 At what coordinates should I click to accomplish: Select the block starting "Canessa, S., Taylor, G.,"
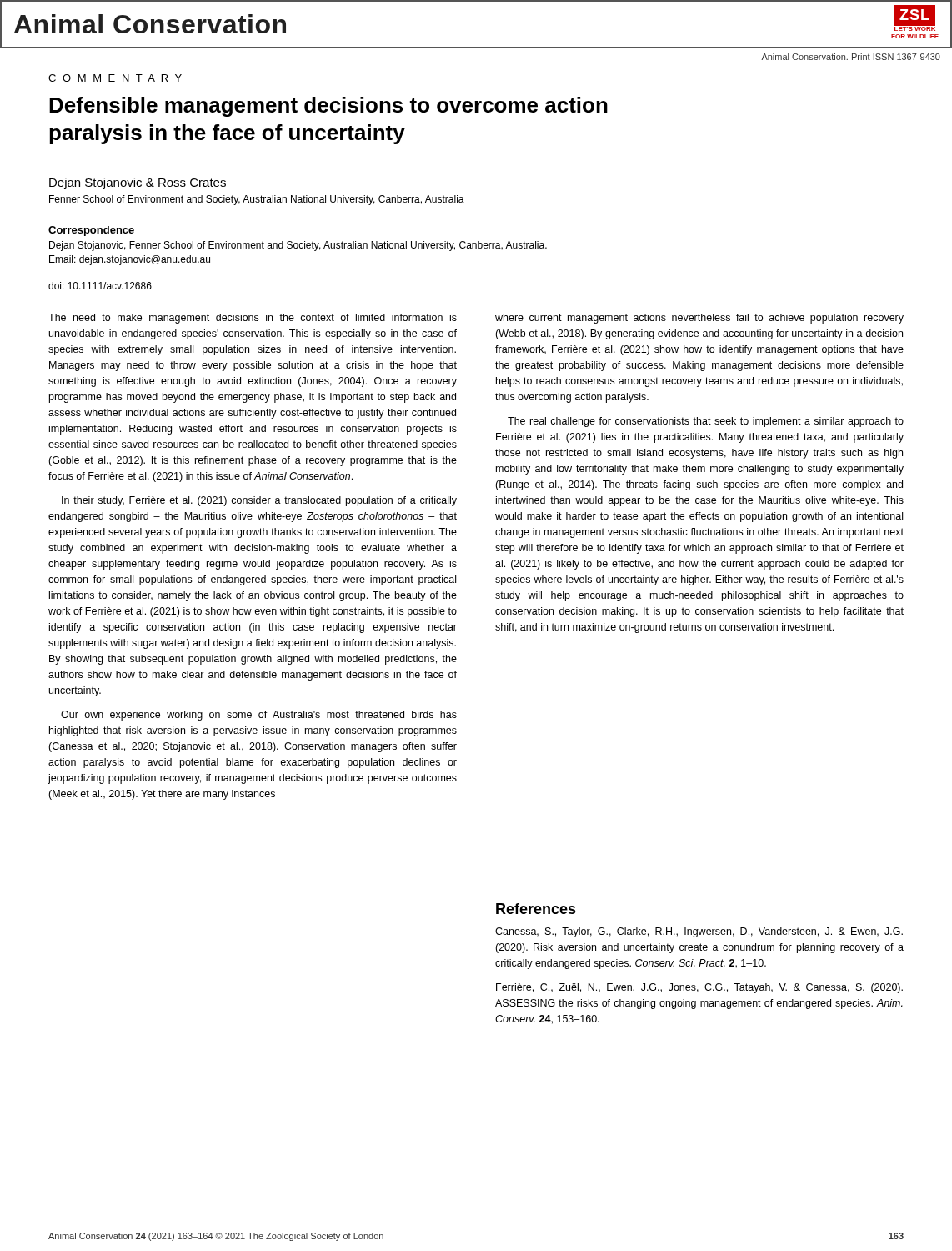tap(699, 976)
